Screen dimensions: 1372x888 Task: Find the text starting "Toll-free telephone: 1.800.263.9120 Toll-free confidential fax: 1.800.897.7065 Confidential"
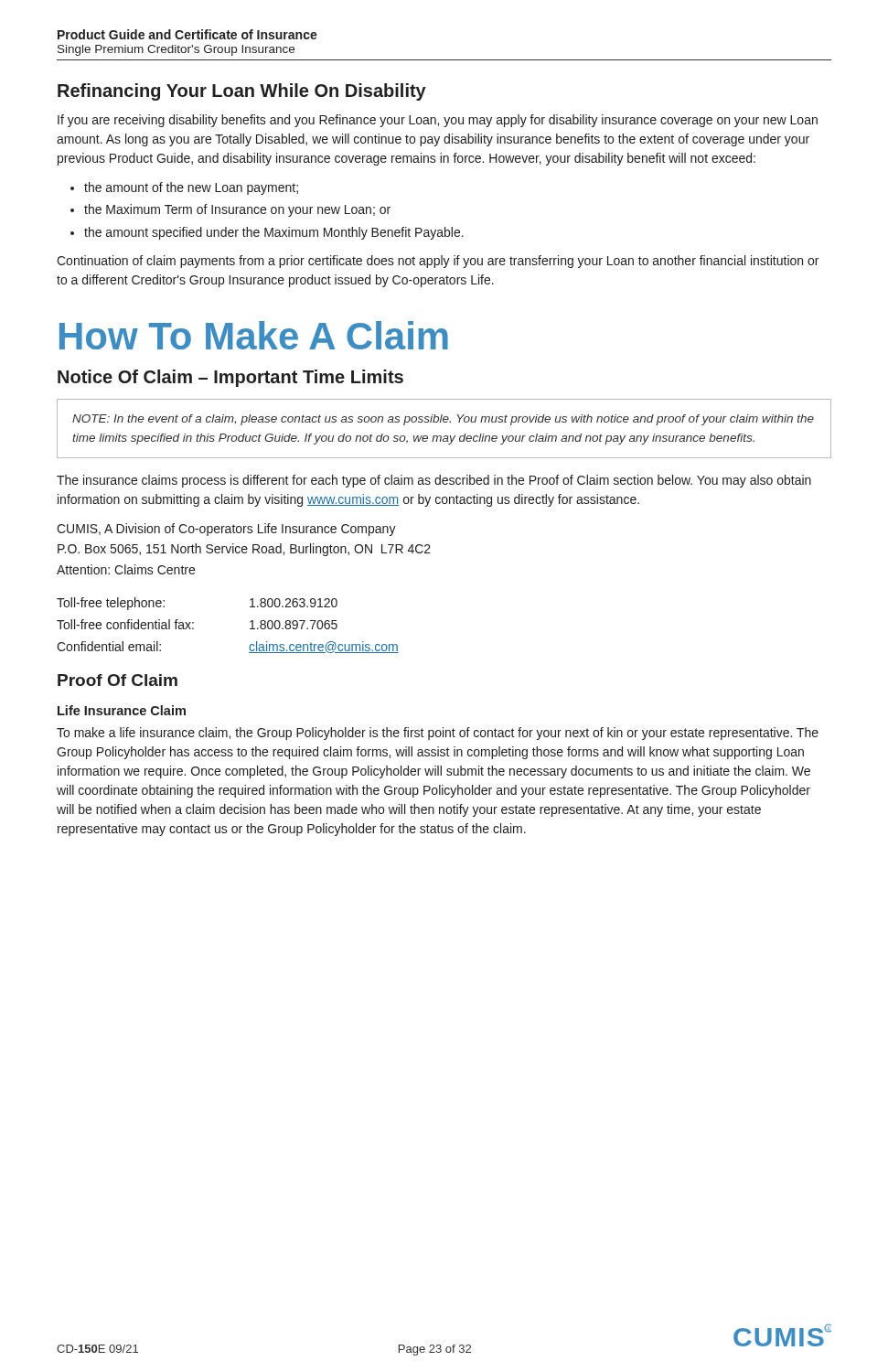pos(111,603)
